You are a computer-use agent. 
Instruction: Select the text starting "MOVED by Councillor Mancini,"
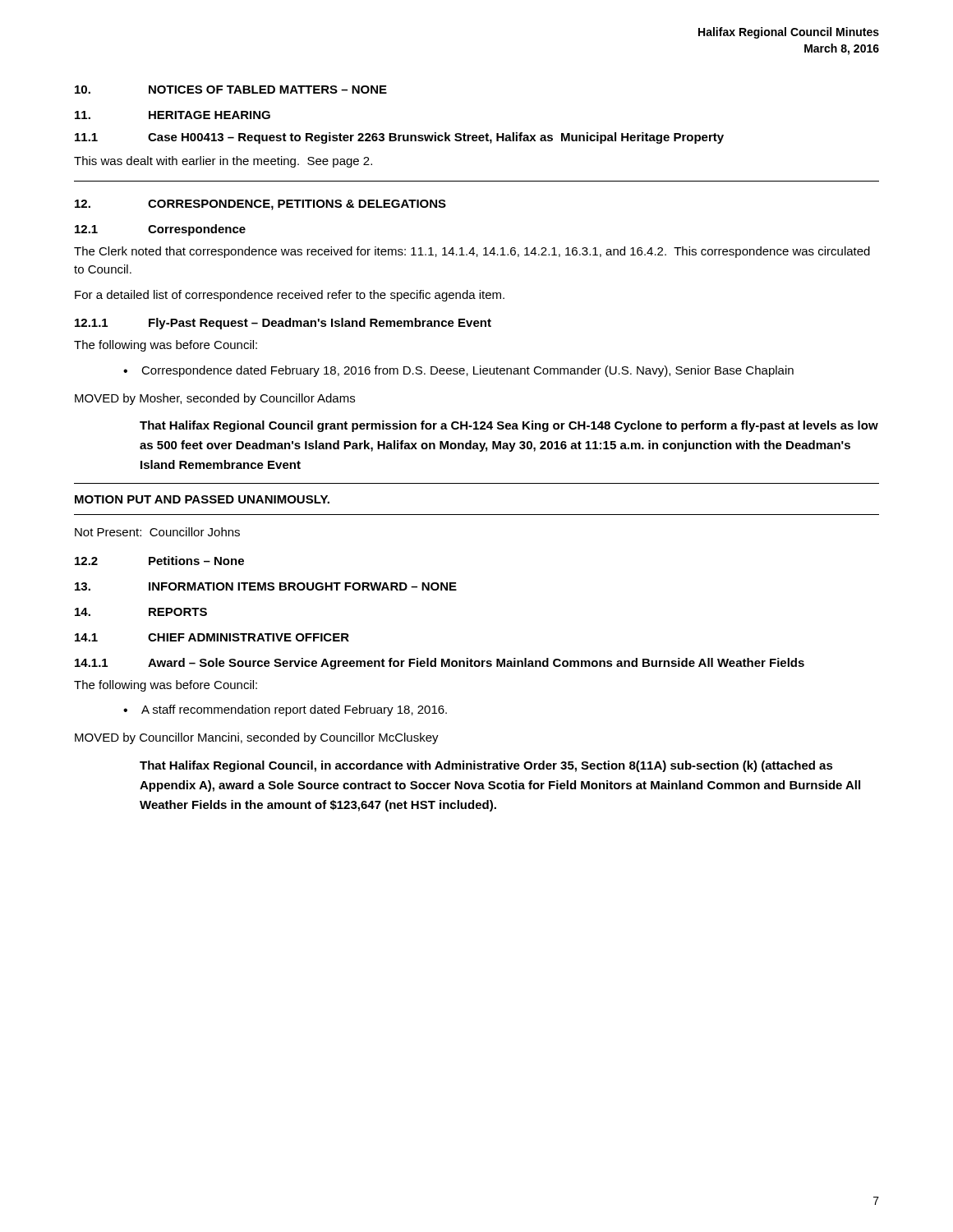(x=256, y=737)
